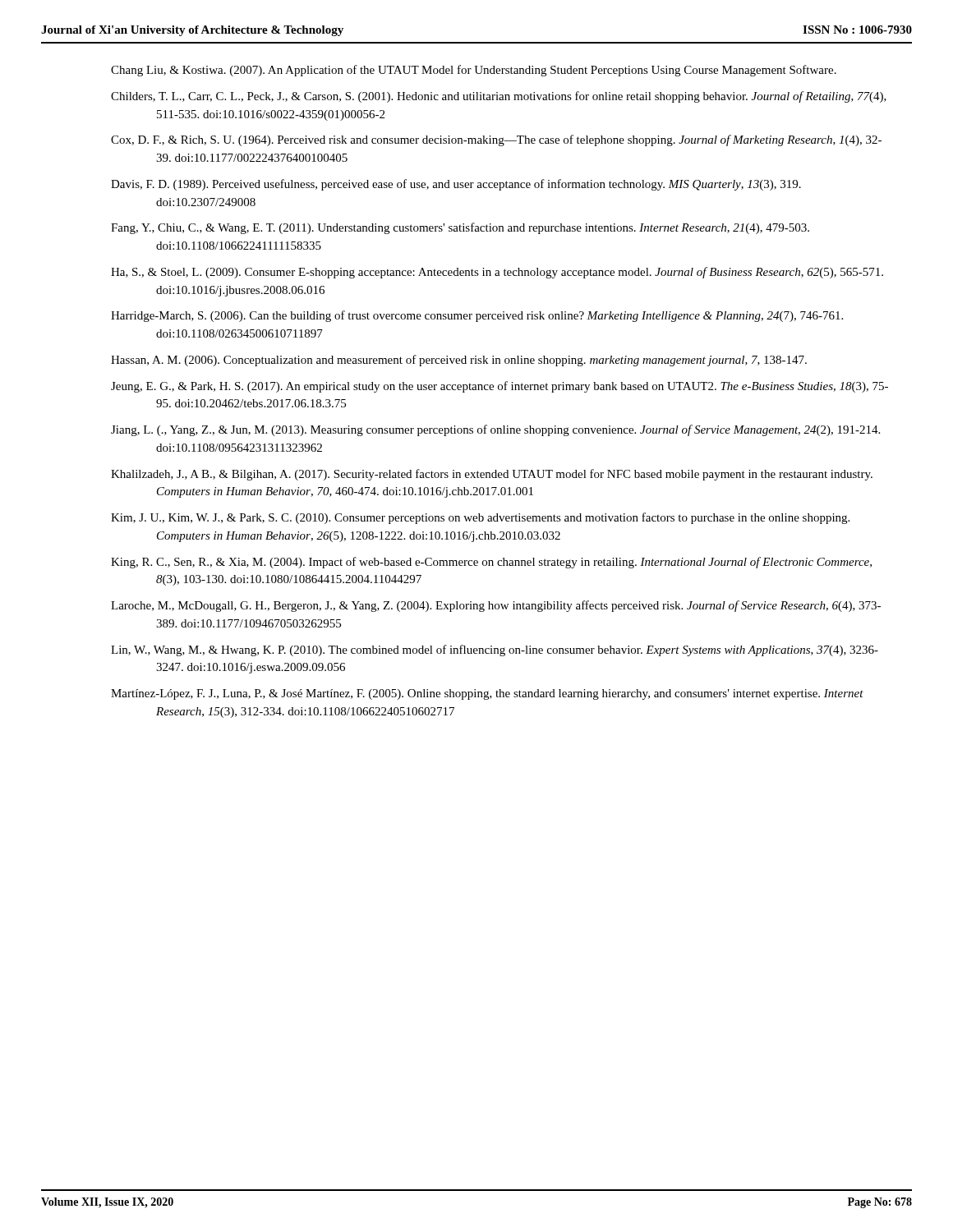953x1232 pixels.
Task: Where is the passage that starts "Chang Liu, &"?
Action: coord(474,70)
